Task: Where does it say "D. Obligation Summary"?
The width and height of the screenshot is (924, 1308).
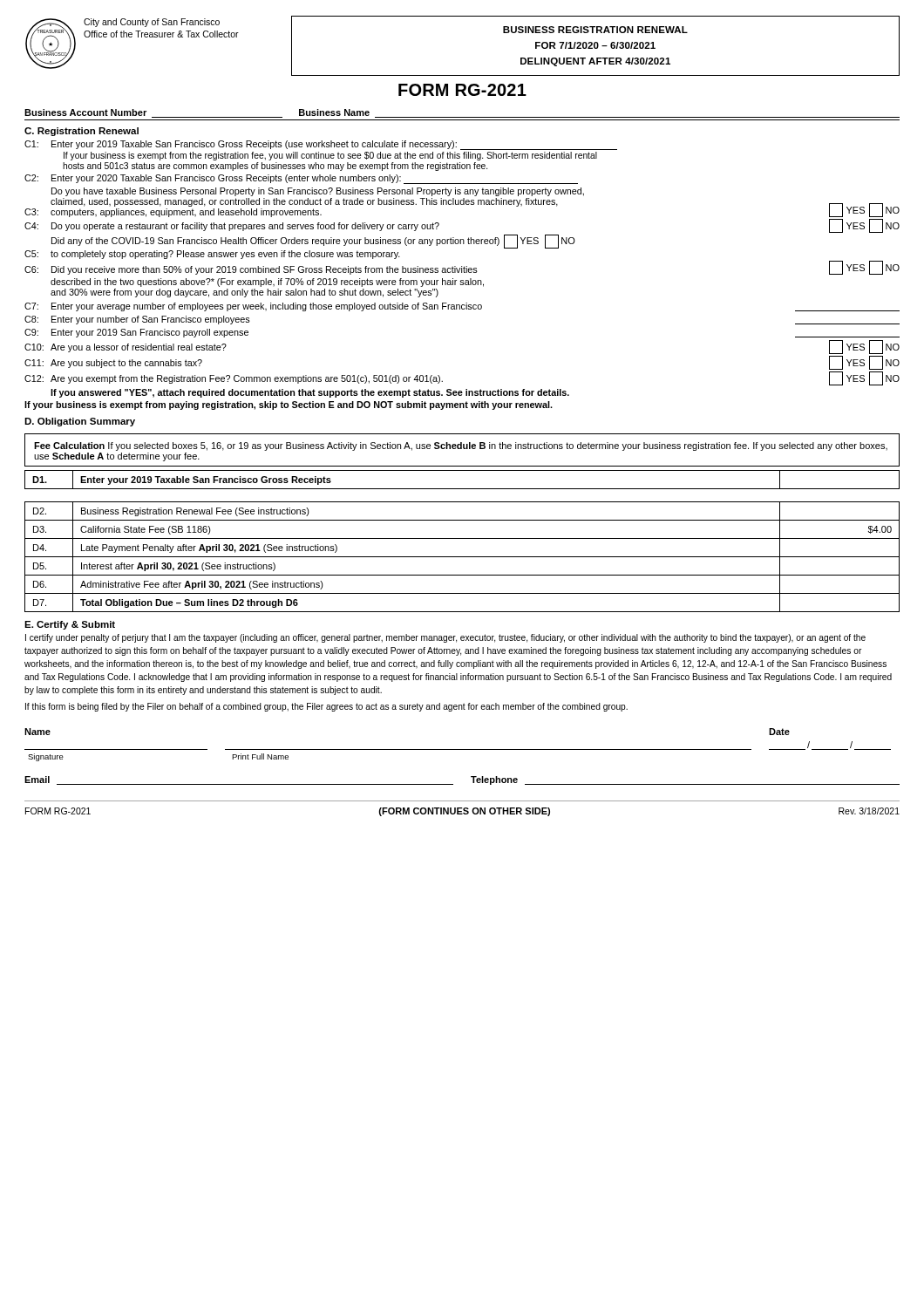Action: pyautogui.click(x=80, y=422)
